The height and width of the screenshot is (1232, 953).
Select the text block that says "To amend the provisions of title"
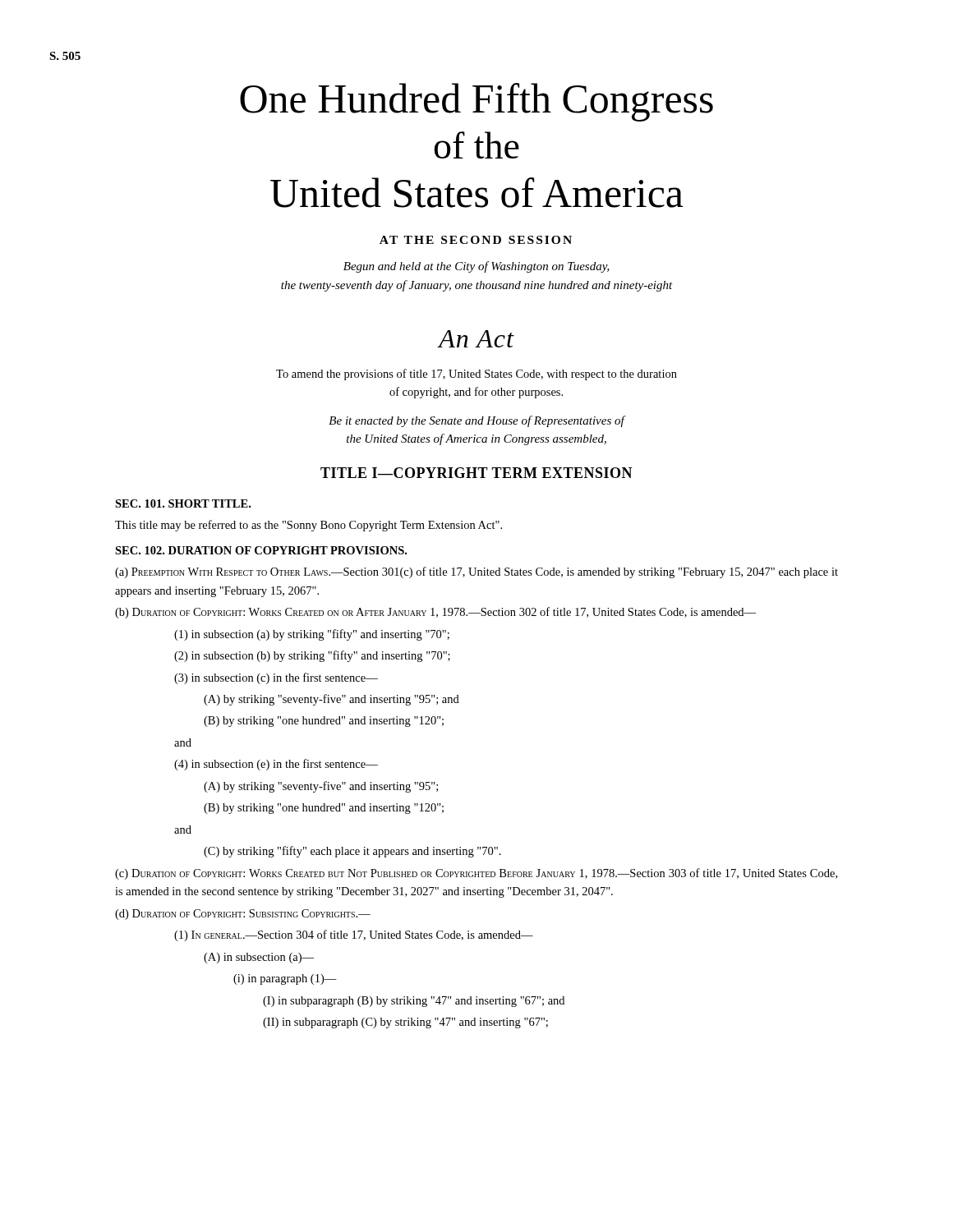(x=476, y=383)
